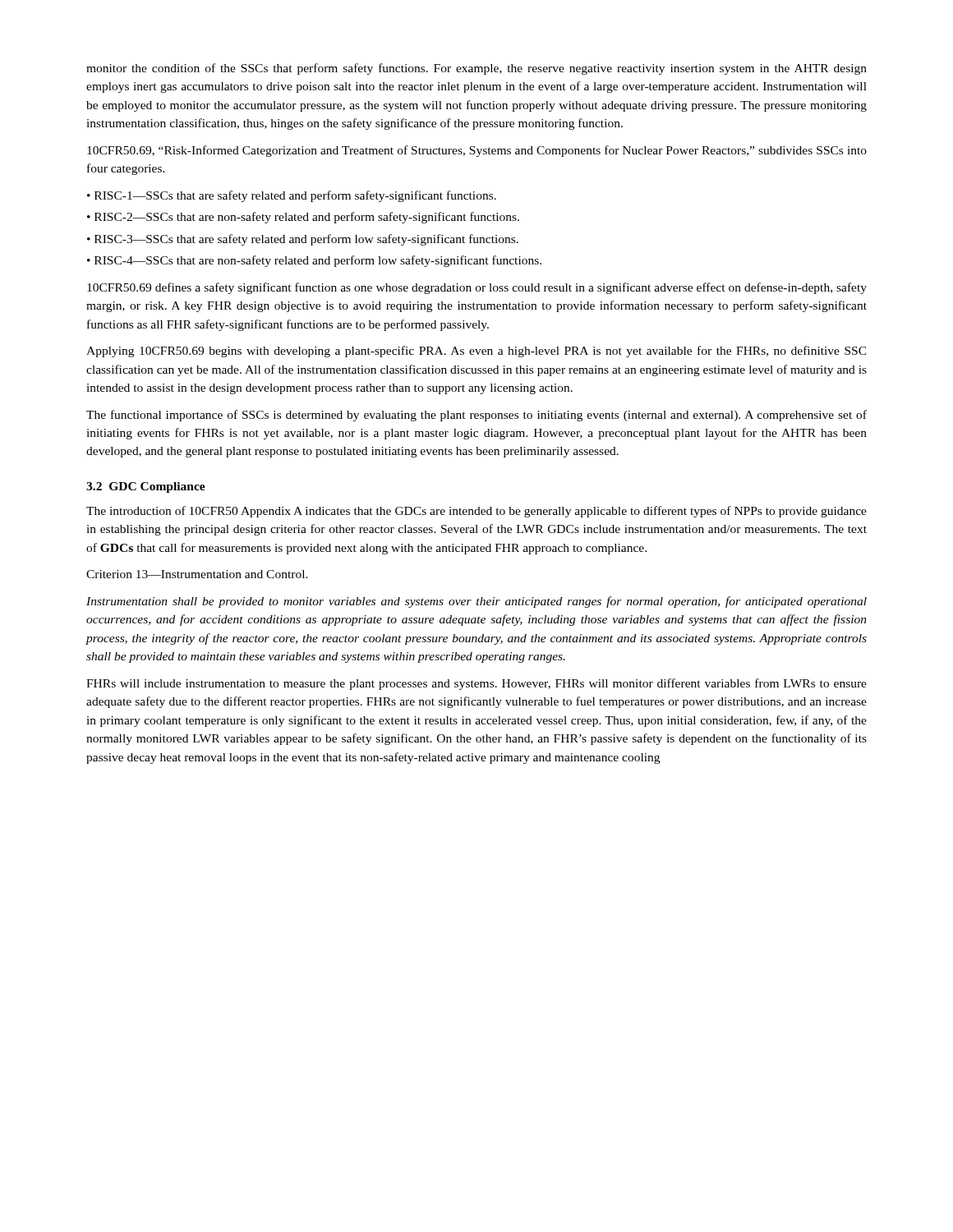Click on the element starting "• RISC-2—SSCs that are non-safety related"
This screenshot has height=1232, width=953.
click(x=303, y=217)
